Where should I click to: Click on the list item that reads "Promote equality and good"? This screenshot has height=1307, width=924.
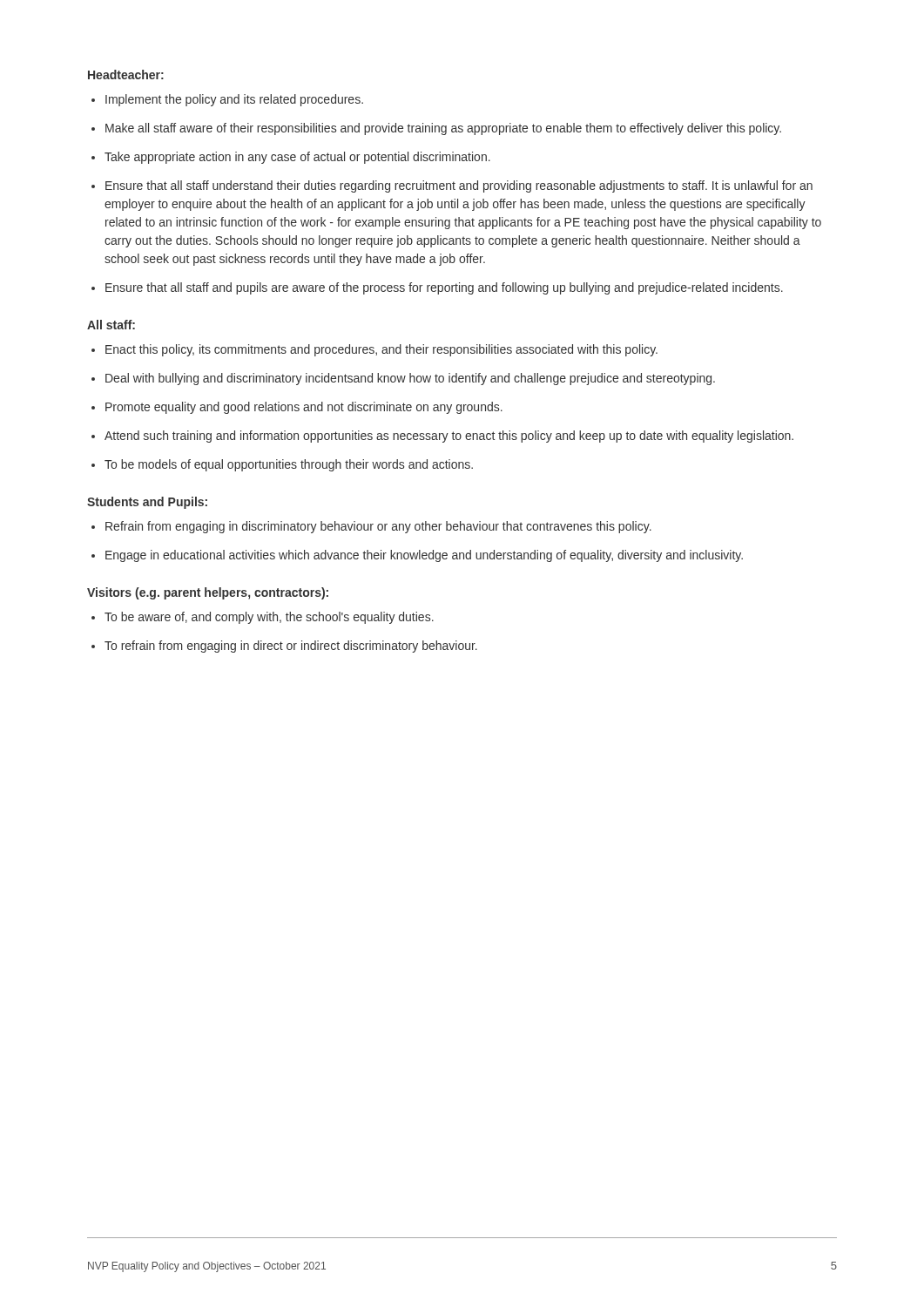pyautogui.click(x=304, y=407)
